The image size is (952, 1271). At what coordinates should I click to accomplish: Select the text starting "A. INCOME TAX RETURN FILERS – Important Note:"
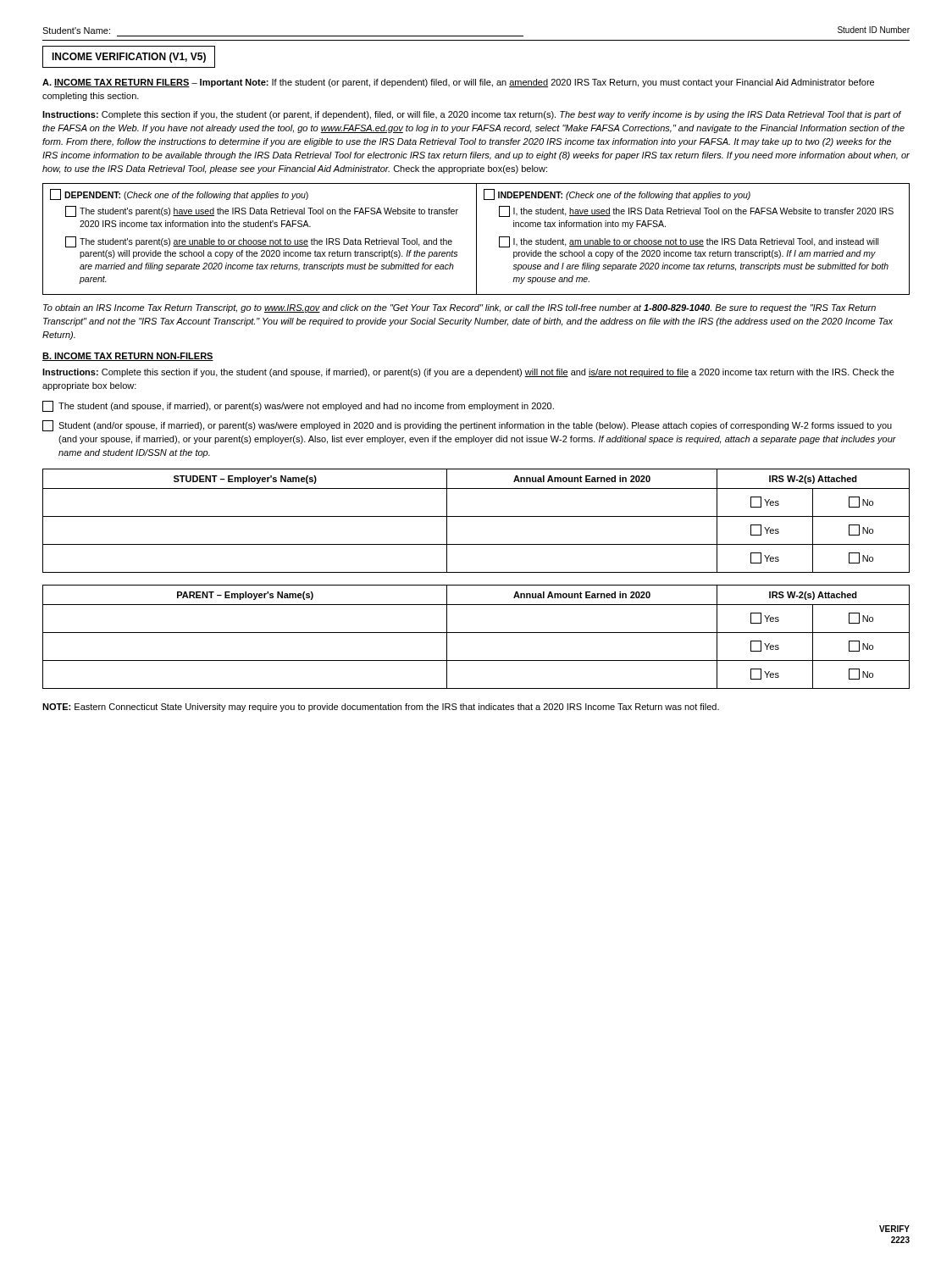459,89
